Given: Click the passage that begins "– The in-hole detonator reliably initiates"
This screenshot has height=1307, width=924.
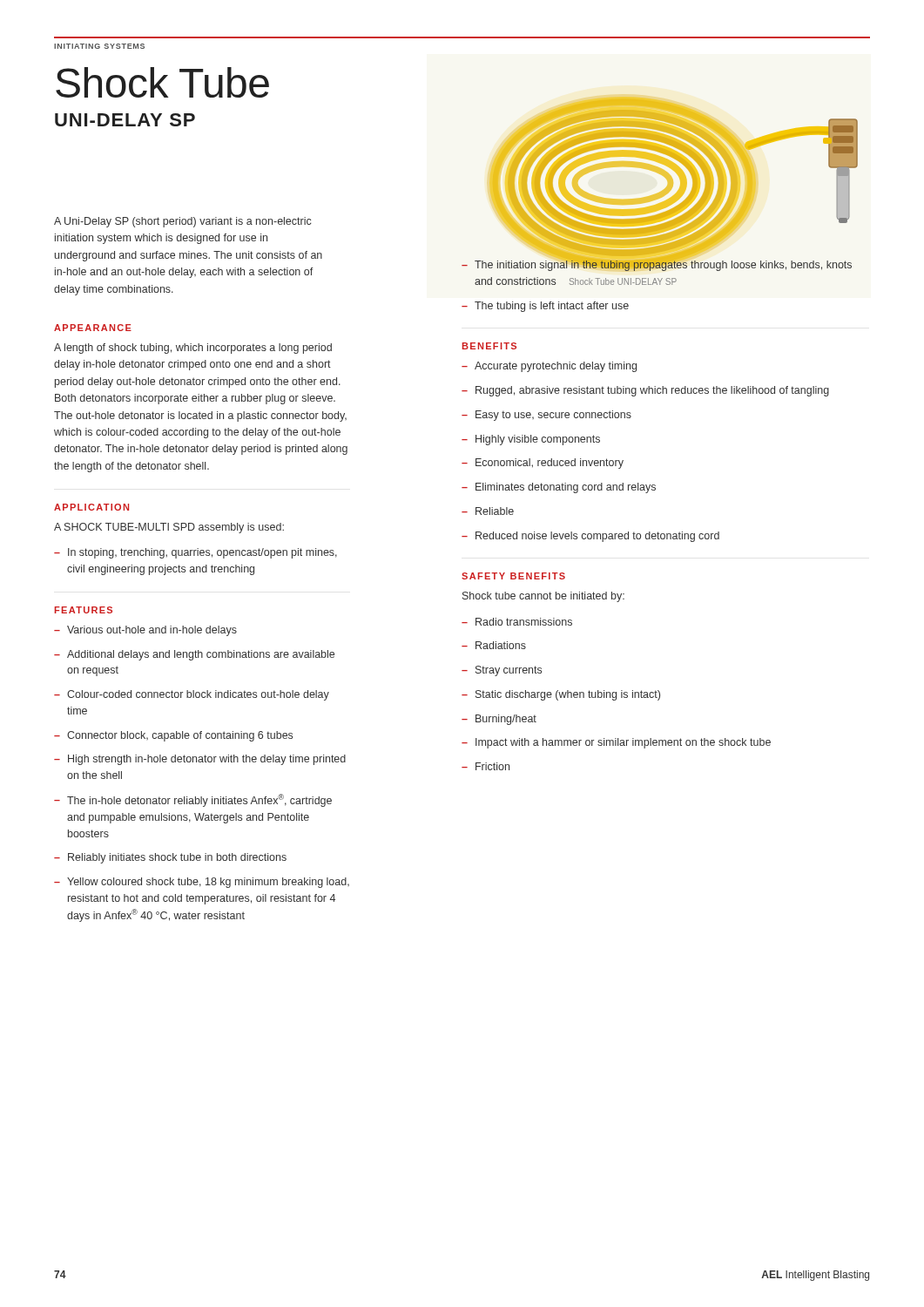Looking at the screenshot, I should pos(202,817).
